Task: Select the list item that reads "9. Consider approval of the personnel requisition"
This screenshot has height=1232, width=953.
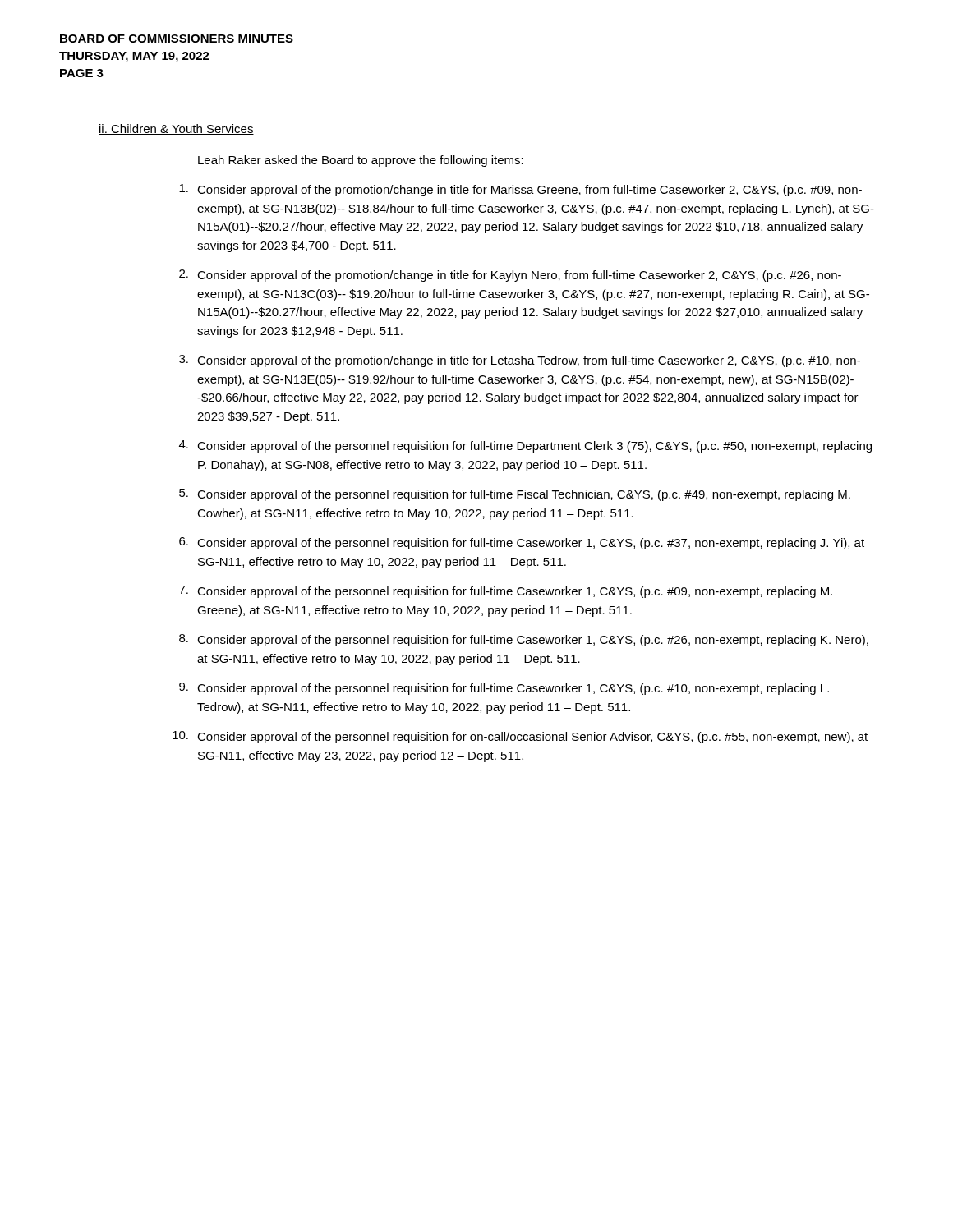Action: 522,698
